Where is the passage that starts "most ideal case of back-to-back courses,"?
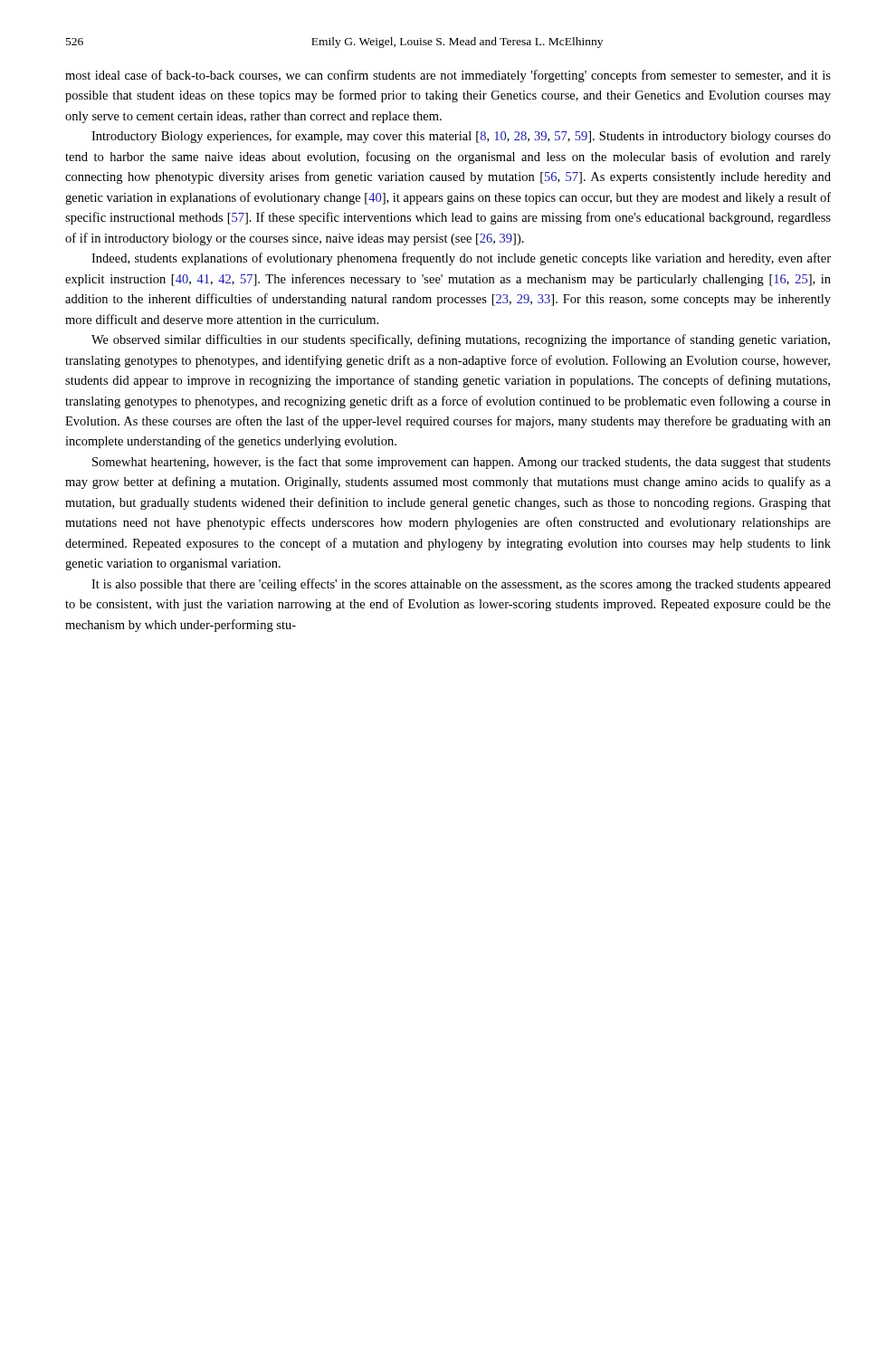 (x=448, y=350)
